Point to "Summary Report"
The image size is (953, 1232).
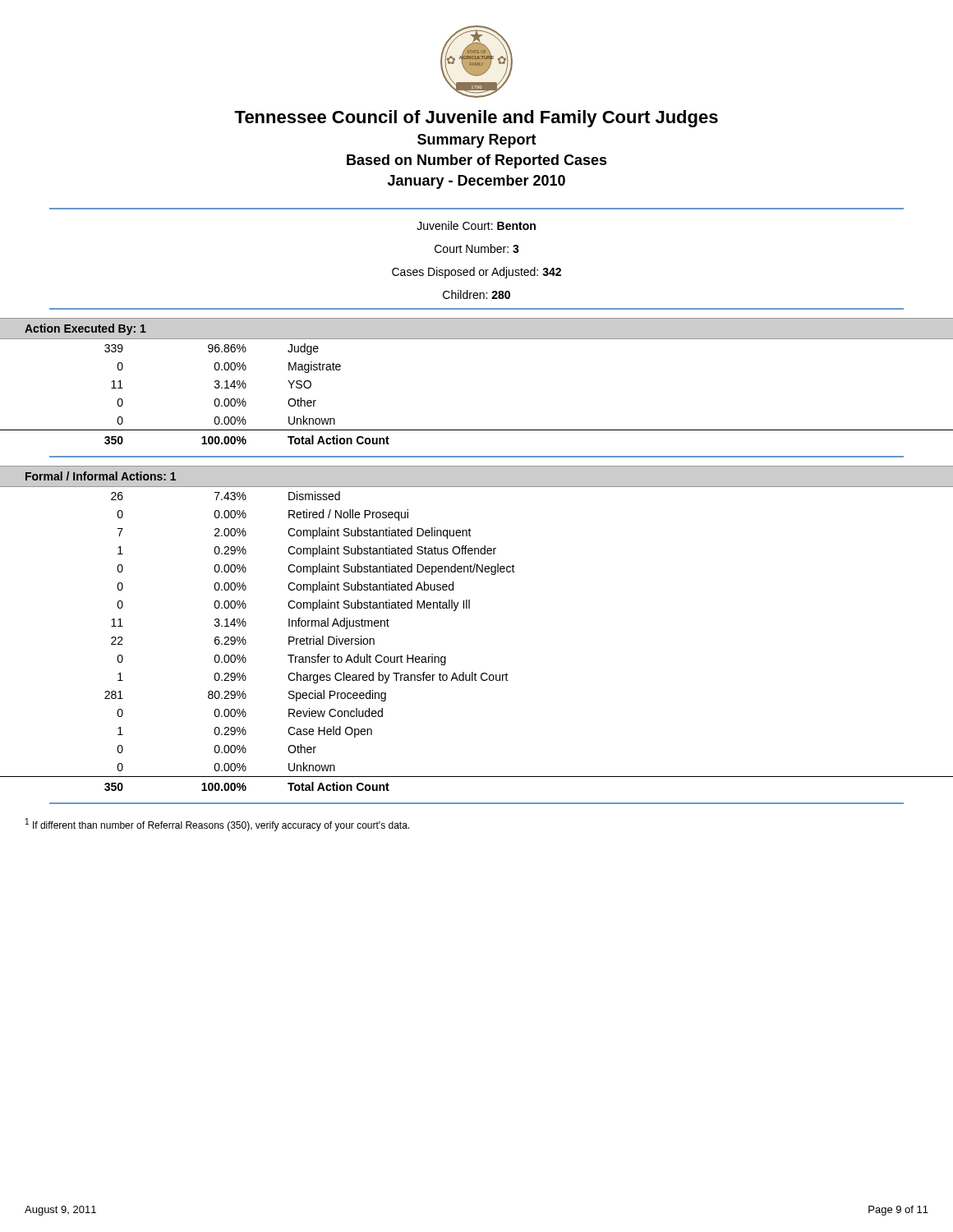476,140
